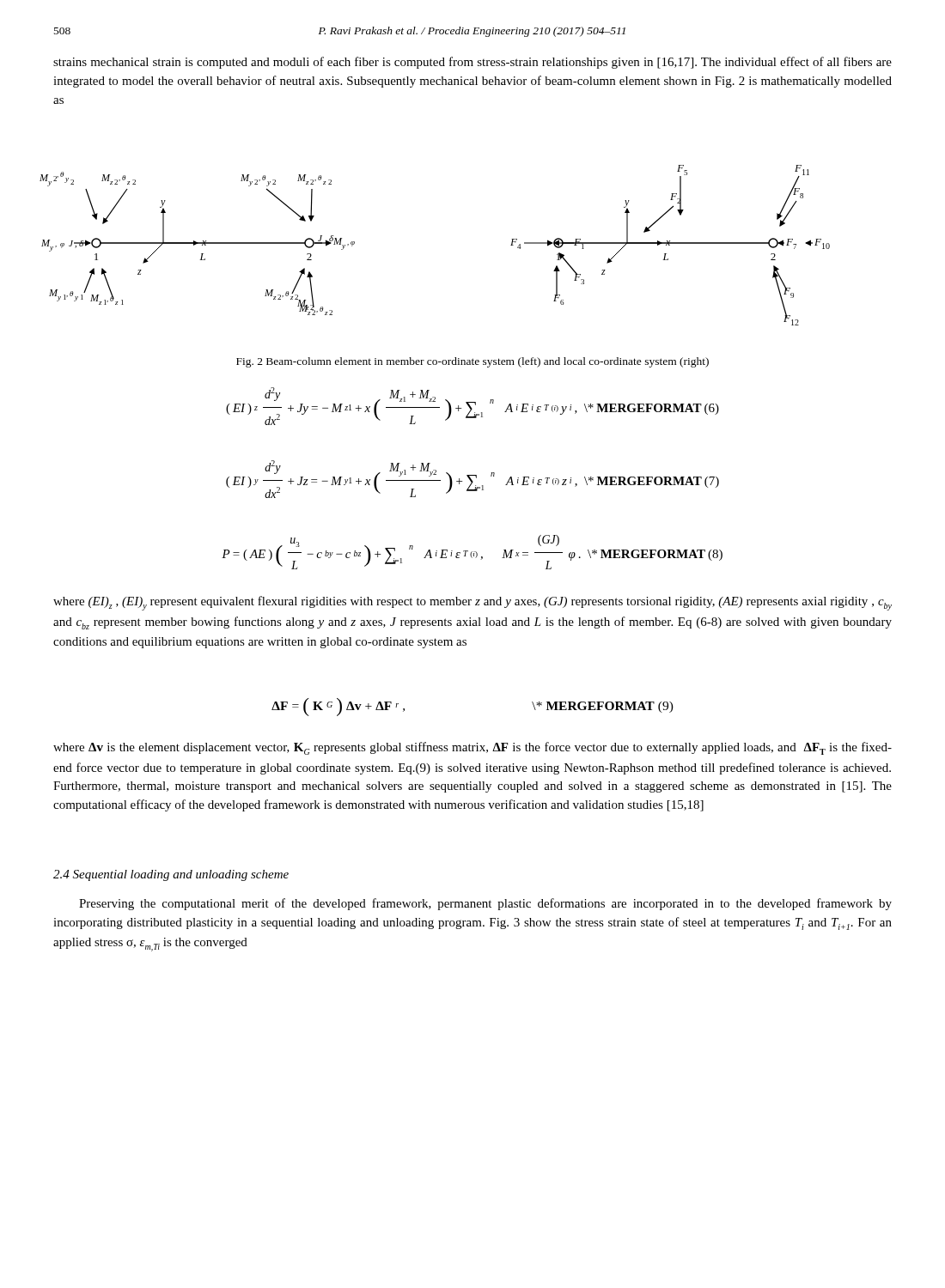Locate the text starting "(EI)z d2y dx2"
Image resolution: width=945 pixels, height=1288 pixels.
click(x=472, y=408)
